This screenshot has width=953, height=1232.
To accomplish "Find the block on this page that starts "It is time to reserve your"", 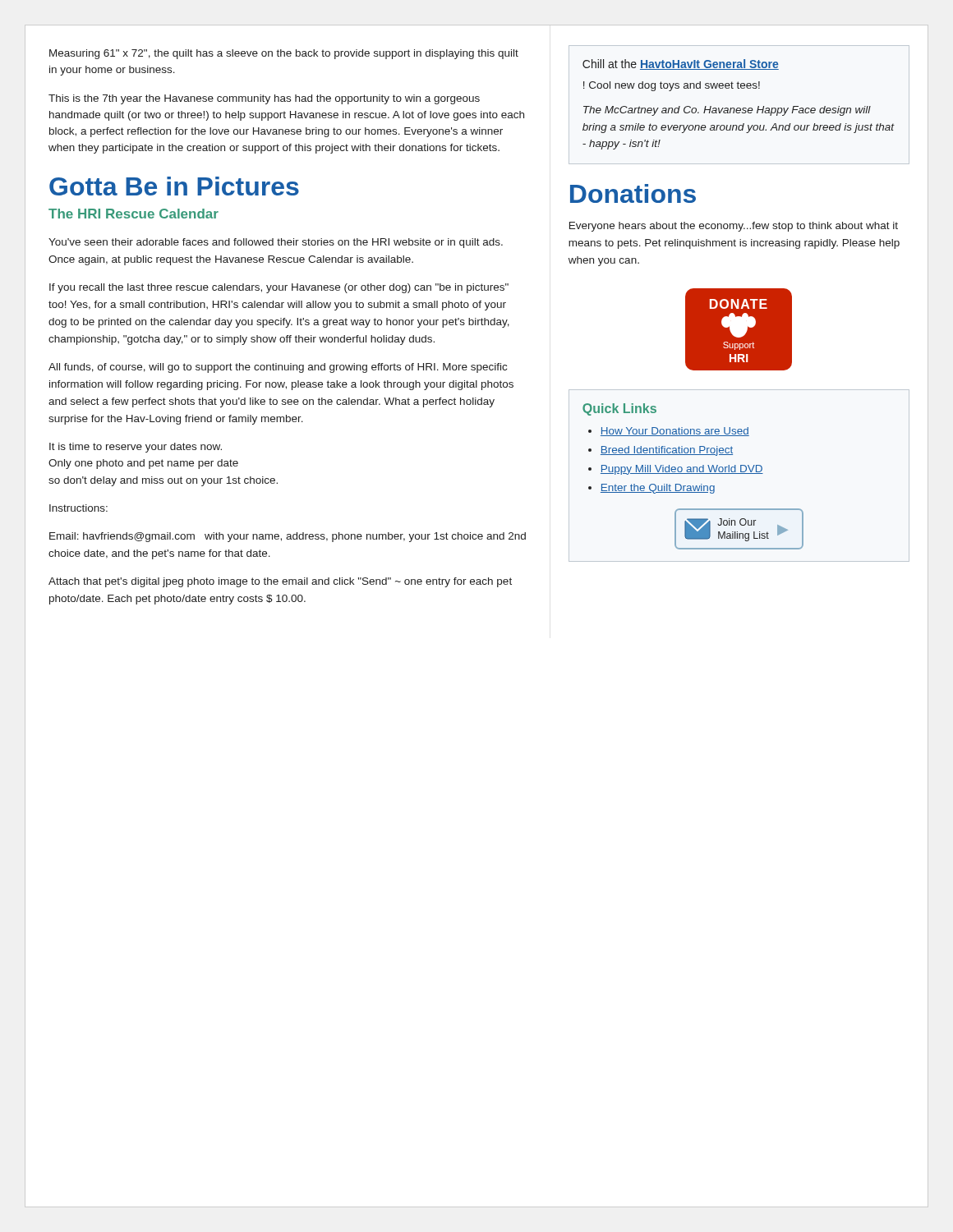I will pos(164,463).
